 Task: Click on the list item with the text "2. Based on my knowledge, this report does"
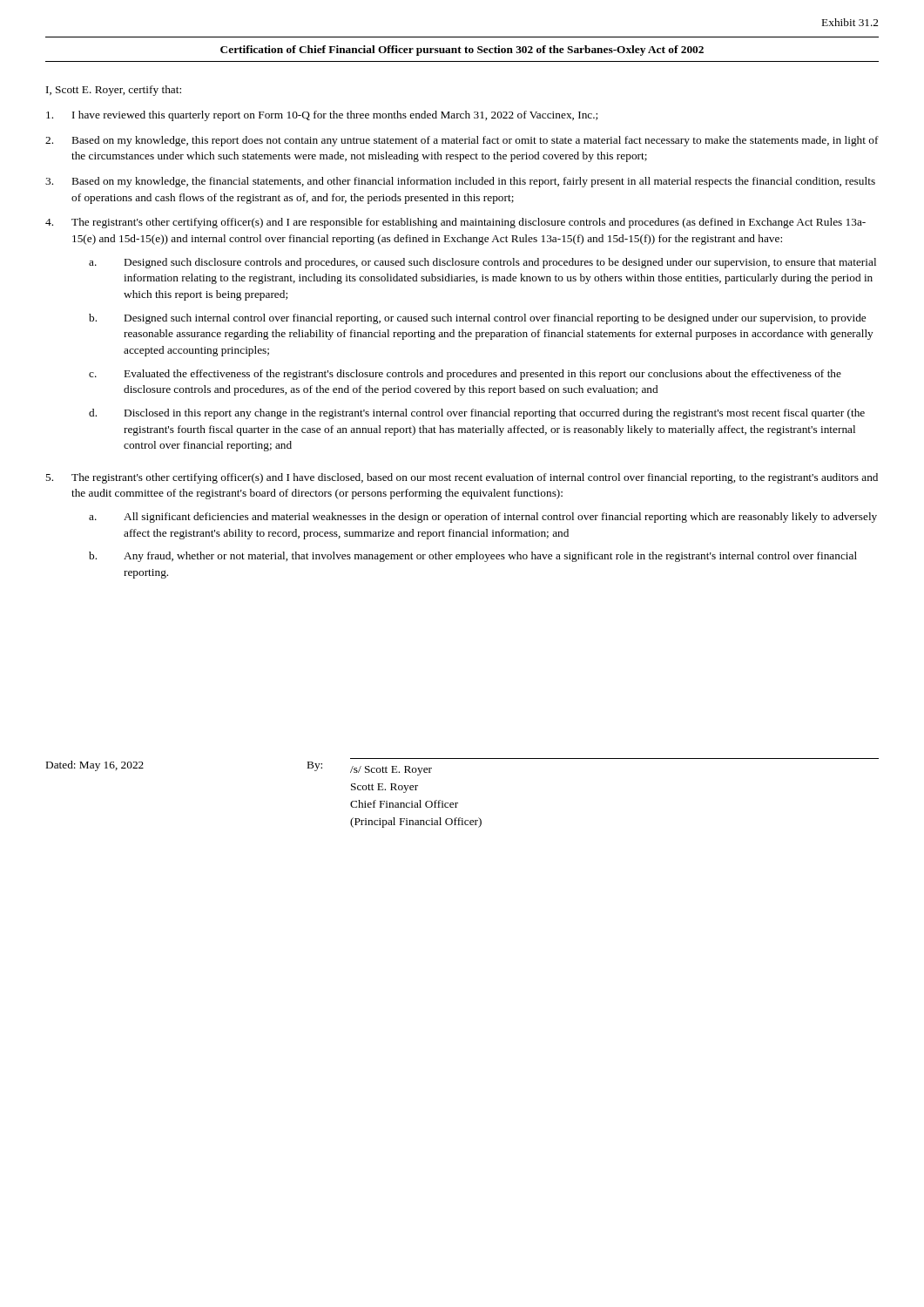click(462, 148)
